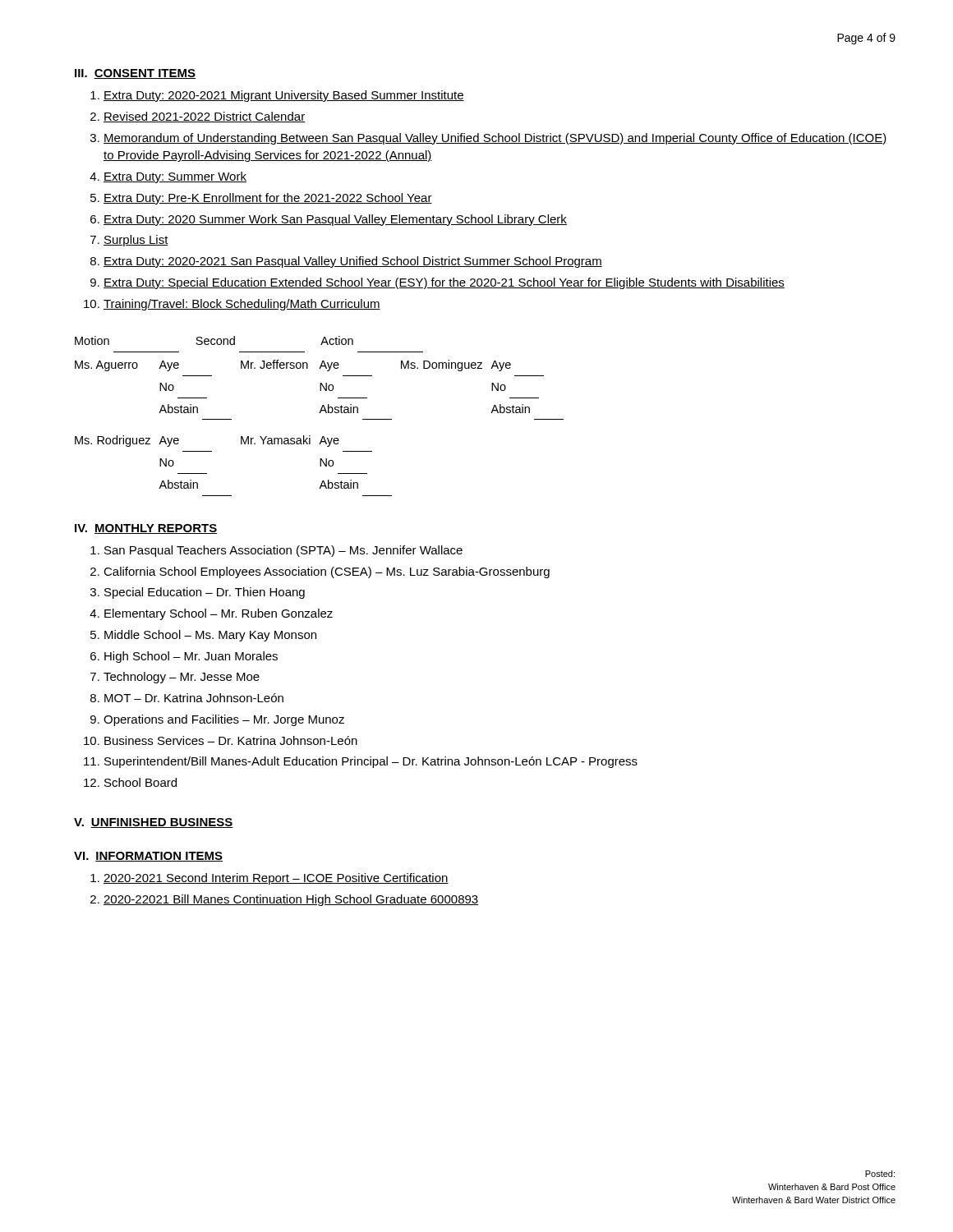
Task: Find the block on this page that starts "Elementary School – Mr. Ruben"
Action: click(218, 613)
